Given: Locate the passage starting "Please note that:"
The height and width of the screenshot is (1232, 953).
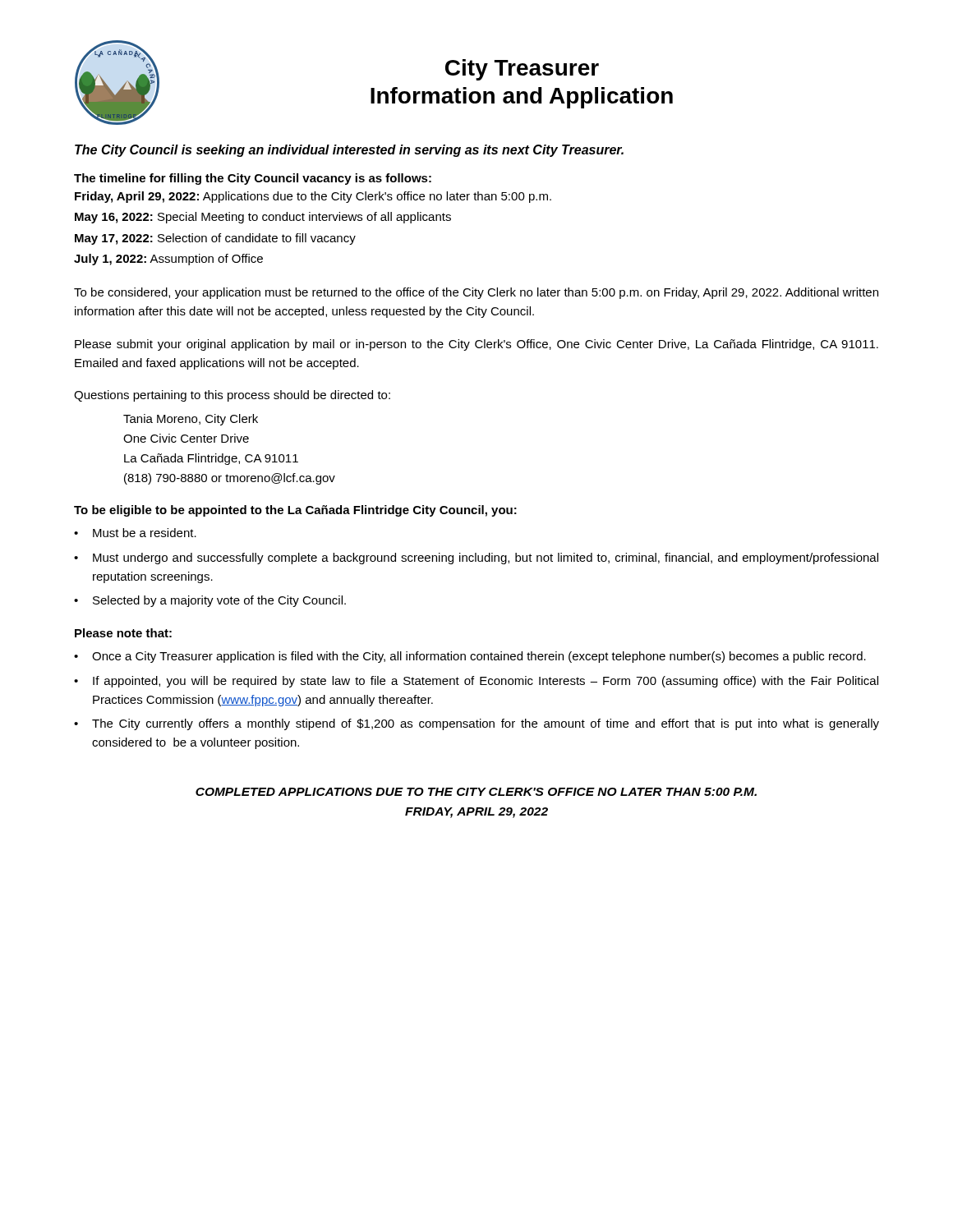Looking at the screenshot, I should (x=123, y=633).
